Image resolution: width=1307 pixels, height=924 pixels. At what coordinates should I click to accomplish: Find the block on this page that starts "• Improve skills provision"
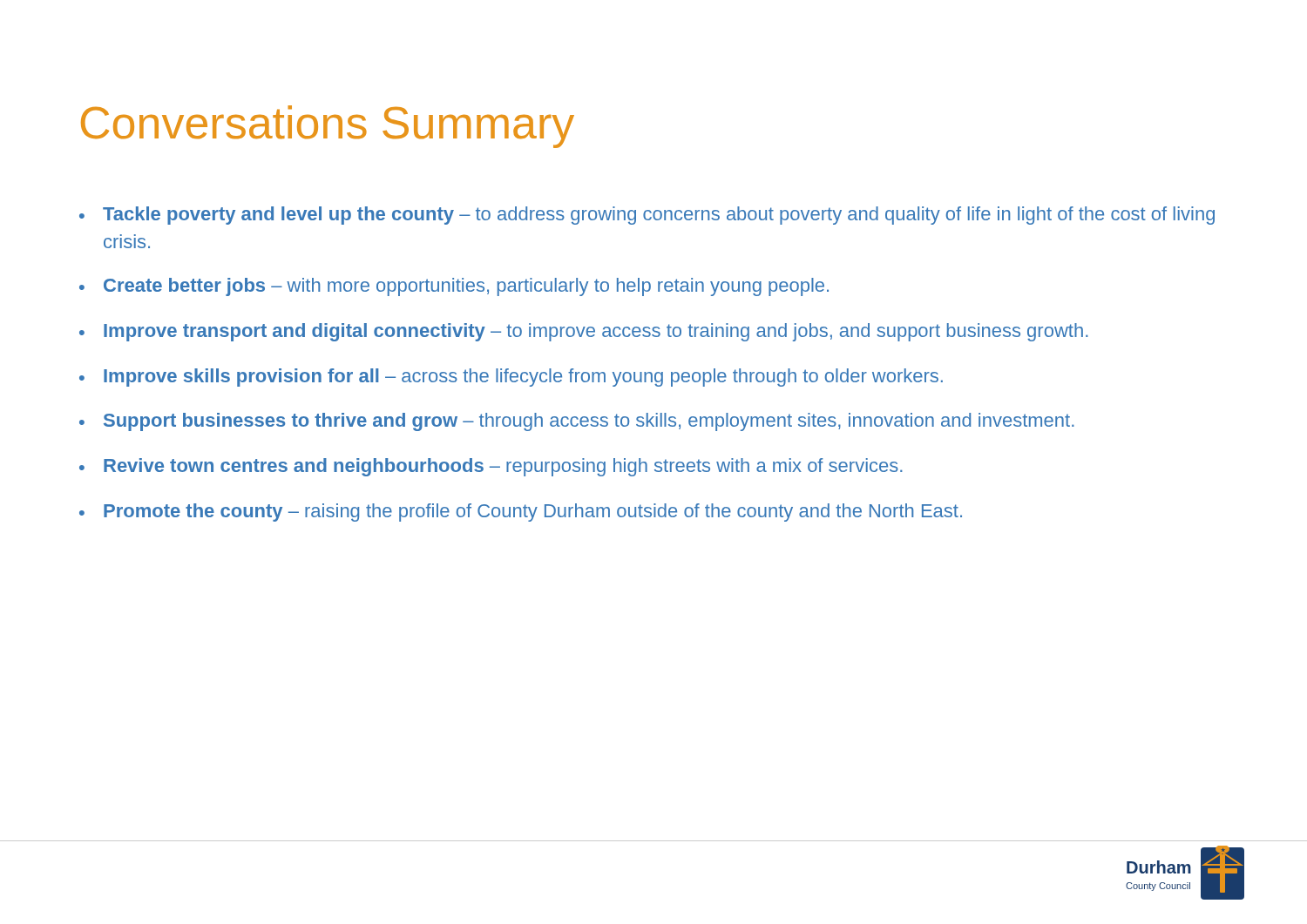511,377
